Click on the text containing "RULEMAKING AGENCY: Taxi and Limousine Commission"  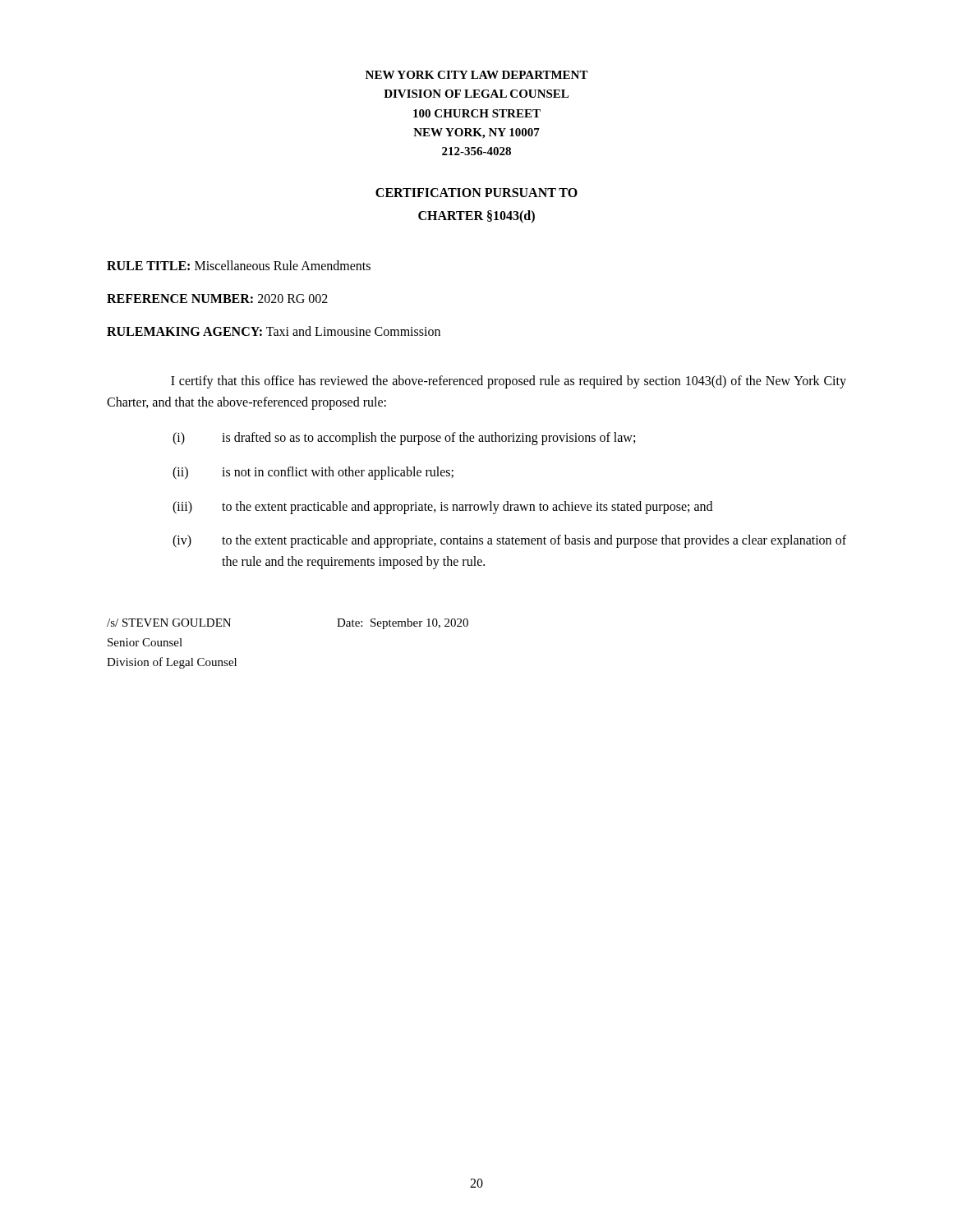tap(274, 332)
